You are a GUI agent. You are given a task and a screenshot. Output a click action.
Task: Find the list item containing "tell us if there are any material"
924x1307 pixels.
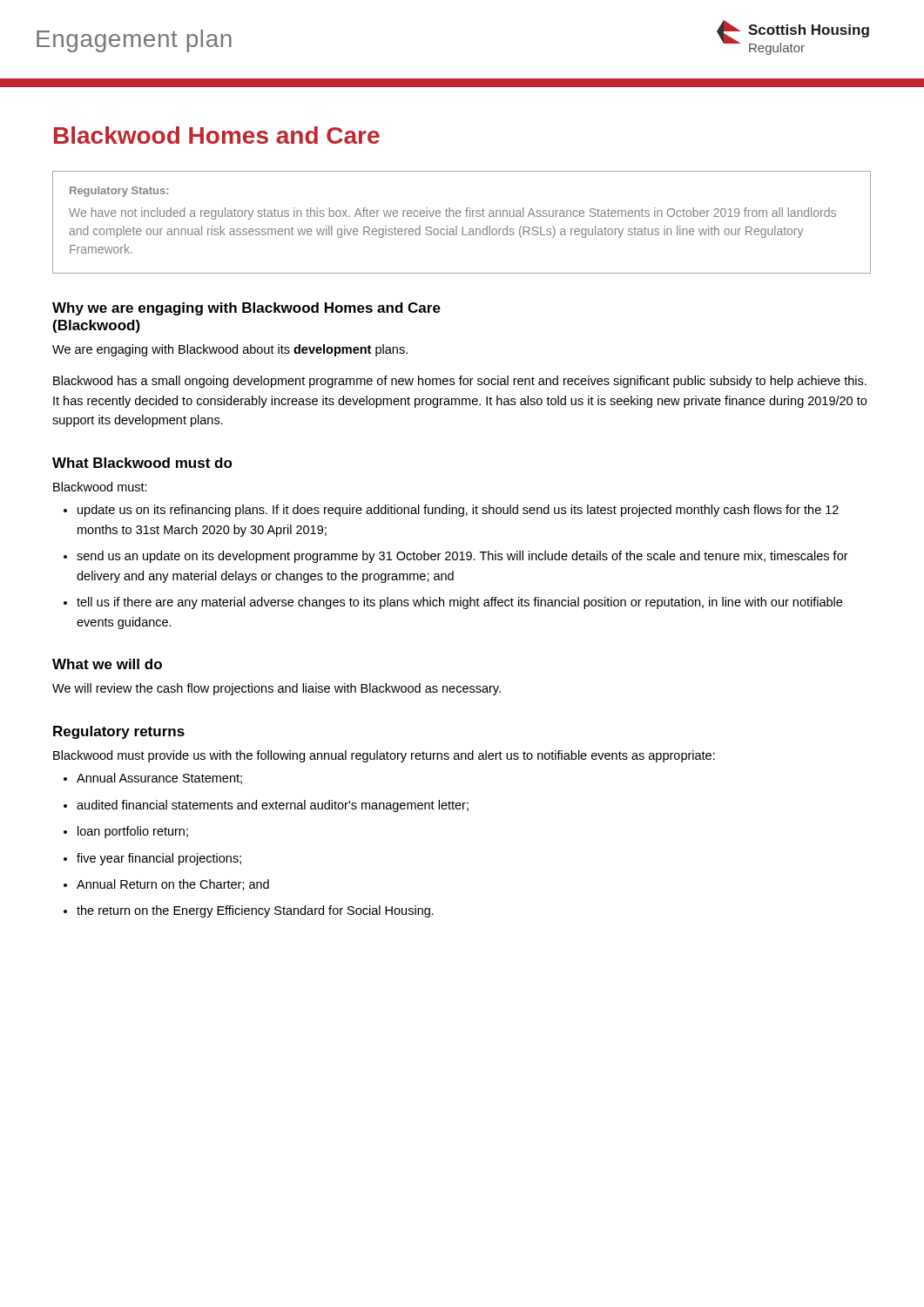460,612
